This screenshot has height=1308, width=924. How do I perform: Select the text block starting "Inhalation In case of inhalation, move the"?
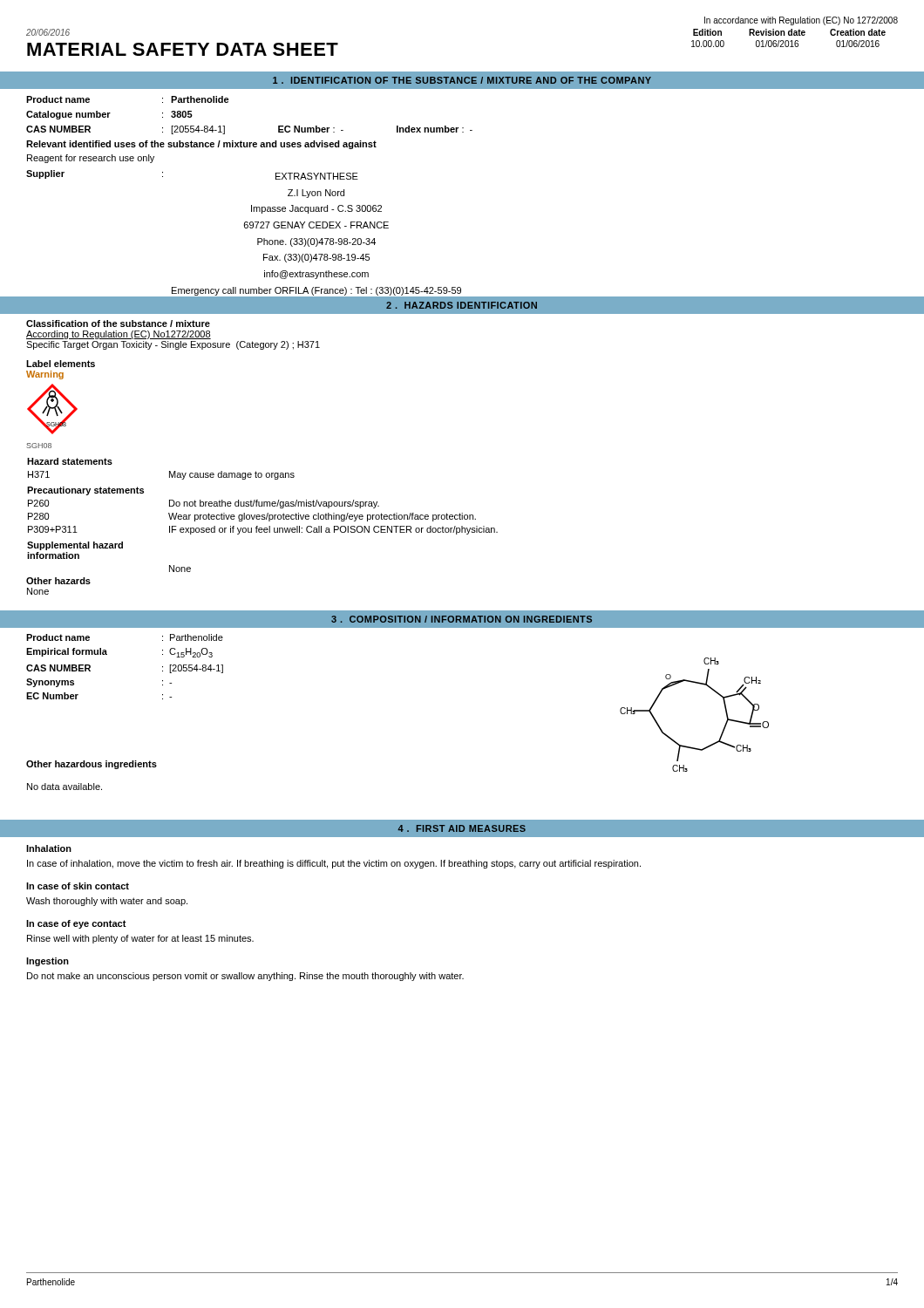point(334,856)
